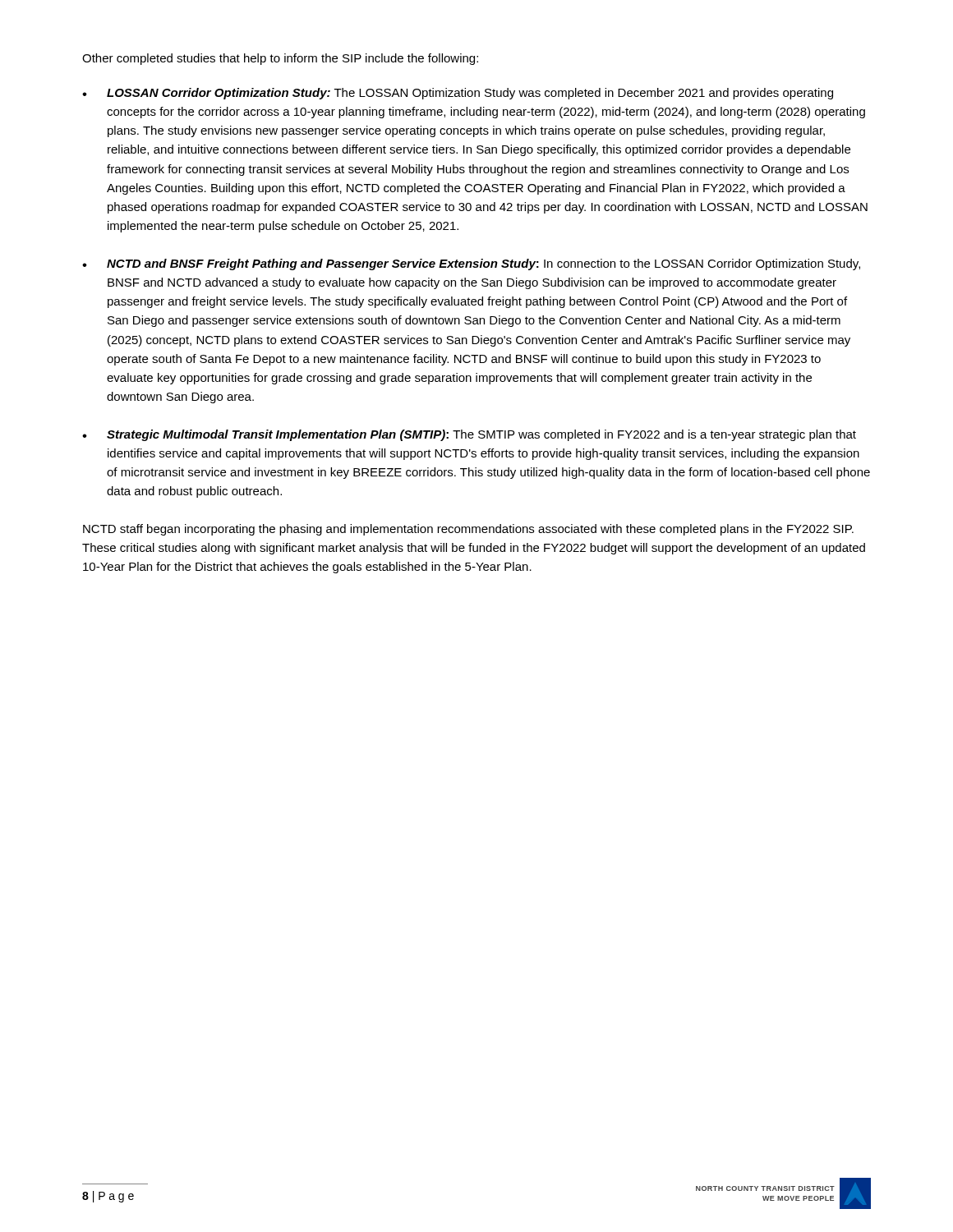Locate the list item that reads "• NCTD and BNSF Freight Pathing and Passenger"

tap(476, 330)
